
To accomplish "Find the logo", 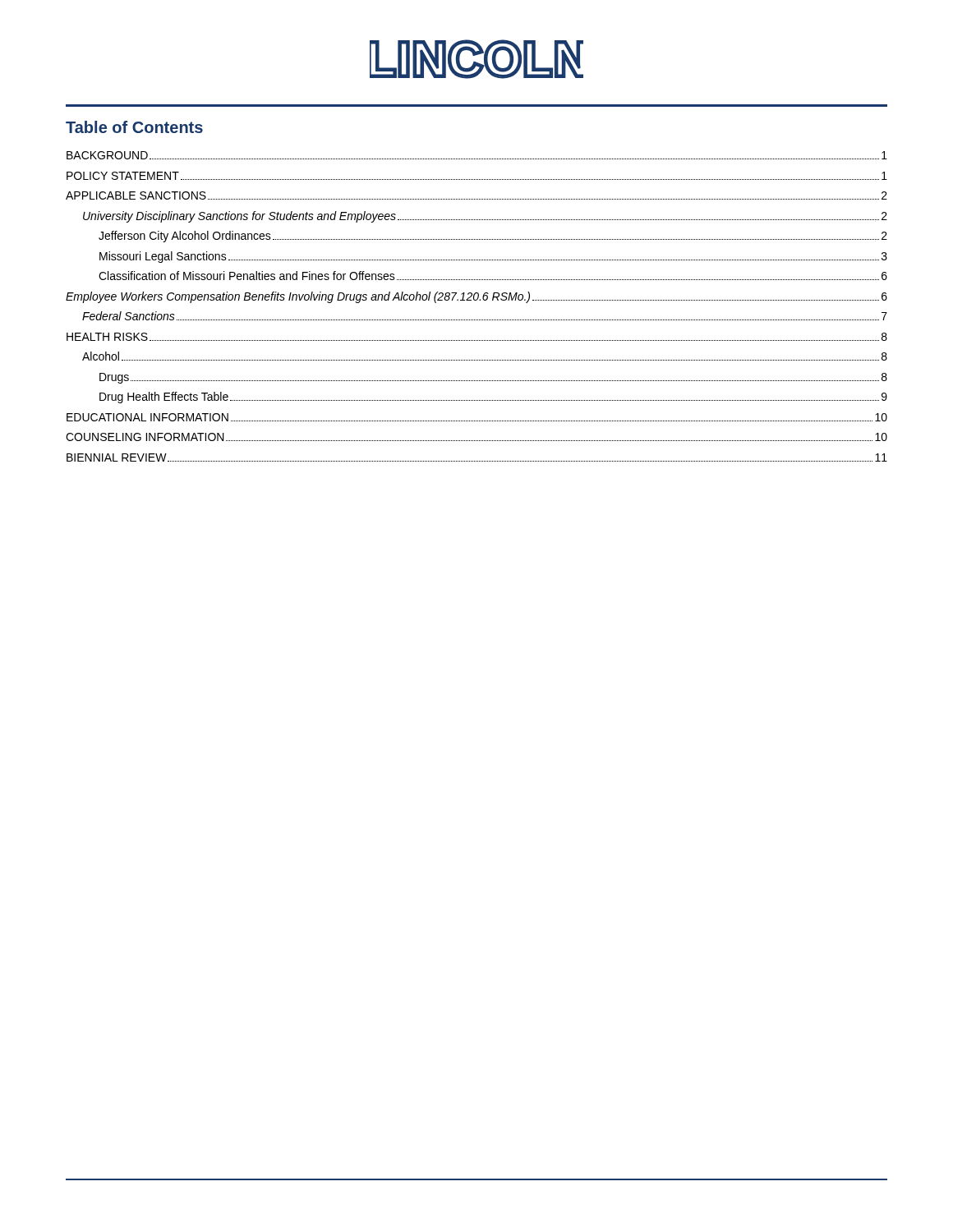I will [476, 49].
